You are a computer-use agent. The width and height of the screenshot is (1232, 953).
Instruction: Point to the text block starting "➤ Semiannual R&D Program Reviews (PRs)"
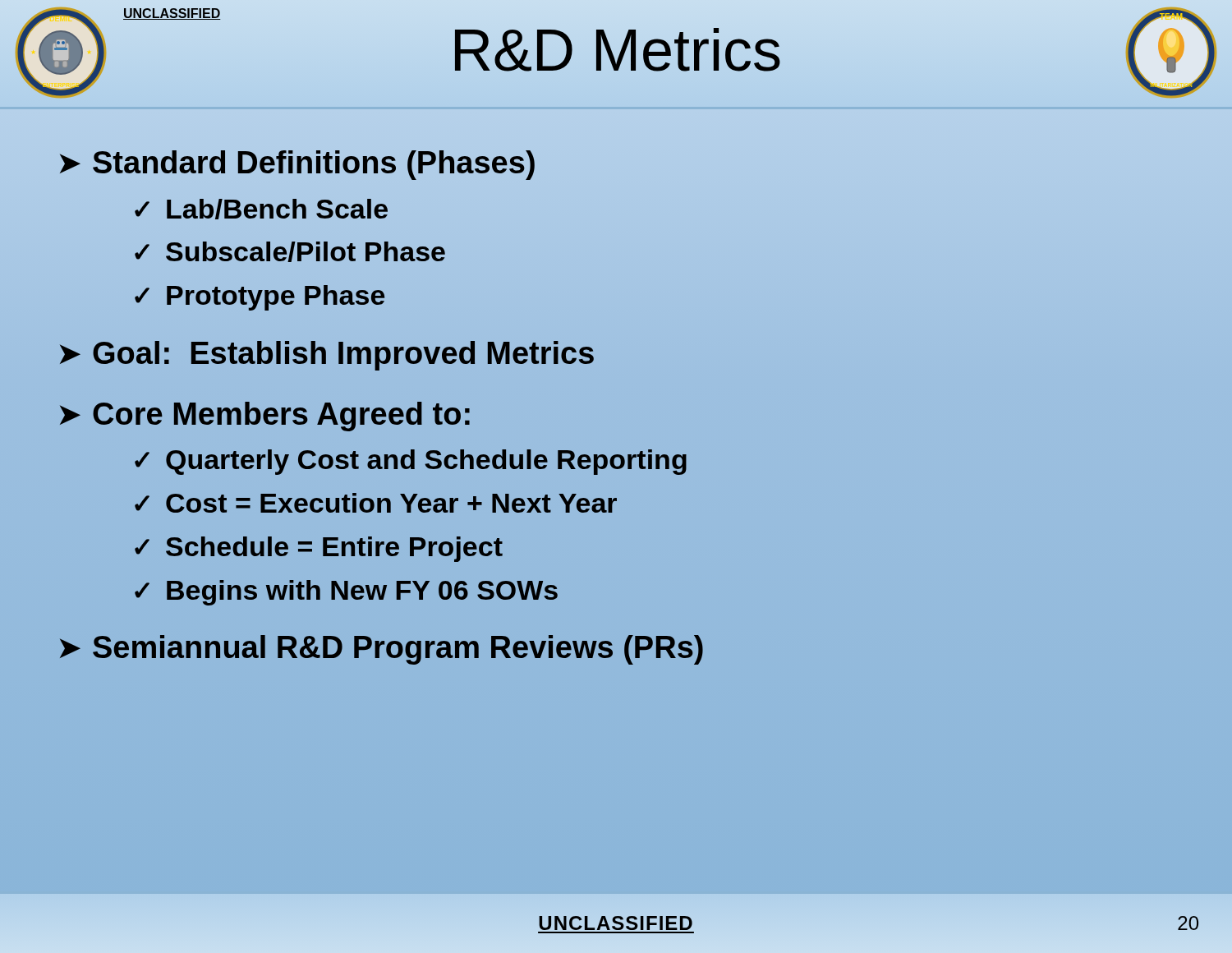tap(381, 648)
